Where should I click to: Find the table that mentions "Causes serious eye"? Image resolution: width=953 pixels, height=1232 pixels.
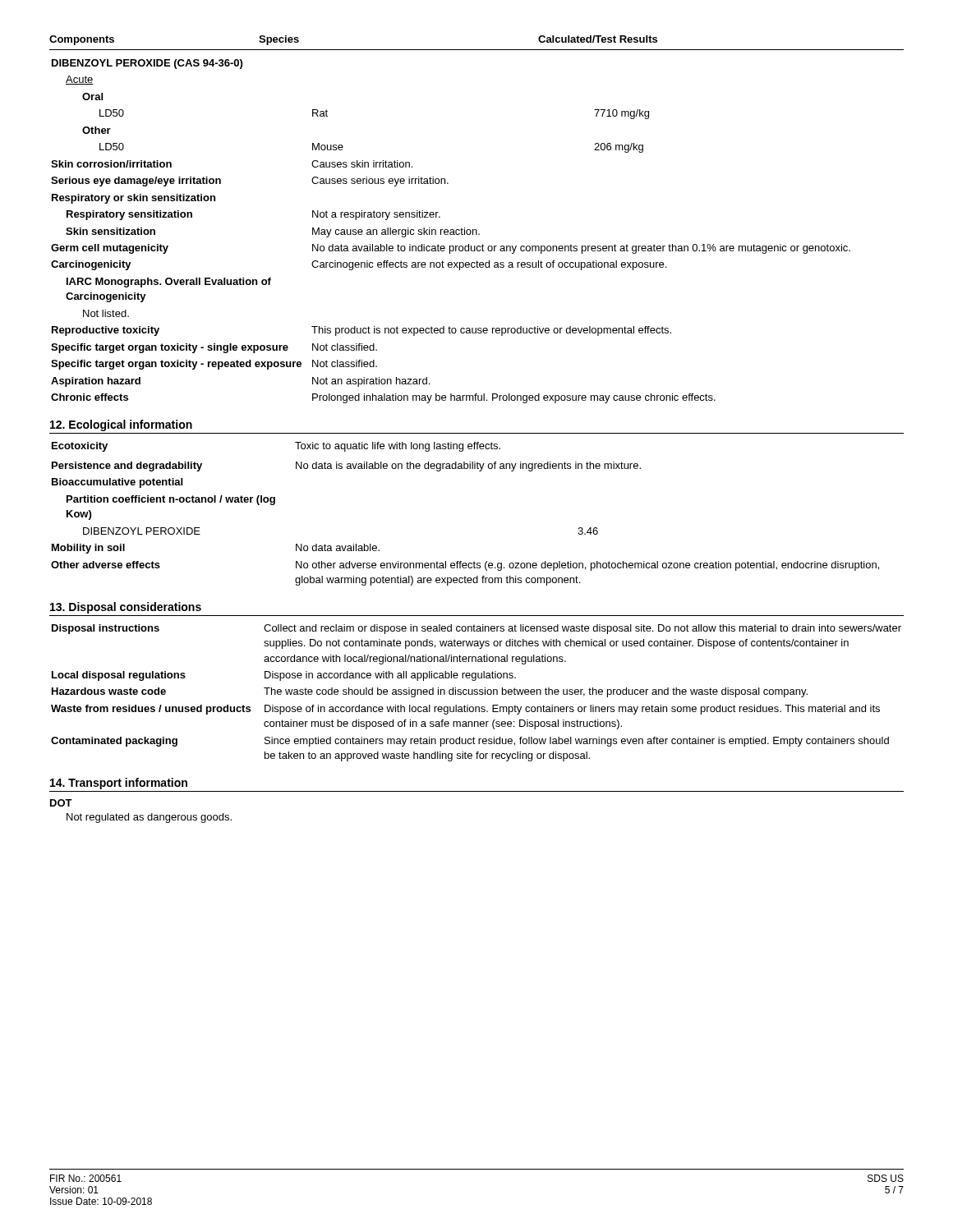click(x=476, y=230)
